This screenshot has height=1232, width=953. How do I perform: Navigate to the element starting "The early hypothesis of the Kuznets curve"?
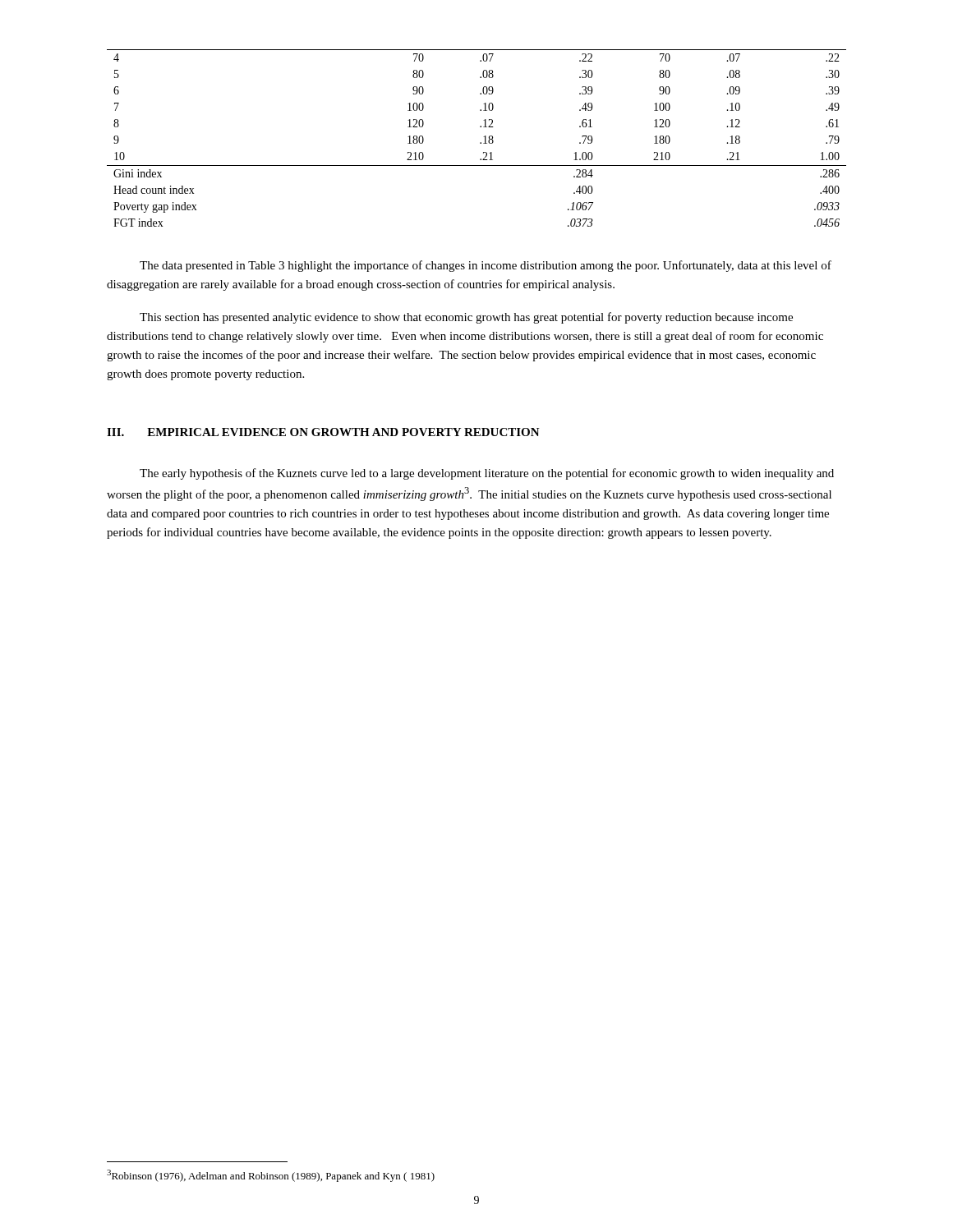(x=470, y=503)
